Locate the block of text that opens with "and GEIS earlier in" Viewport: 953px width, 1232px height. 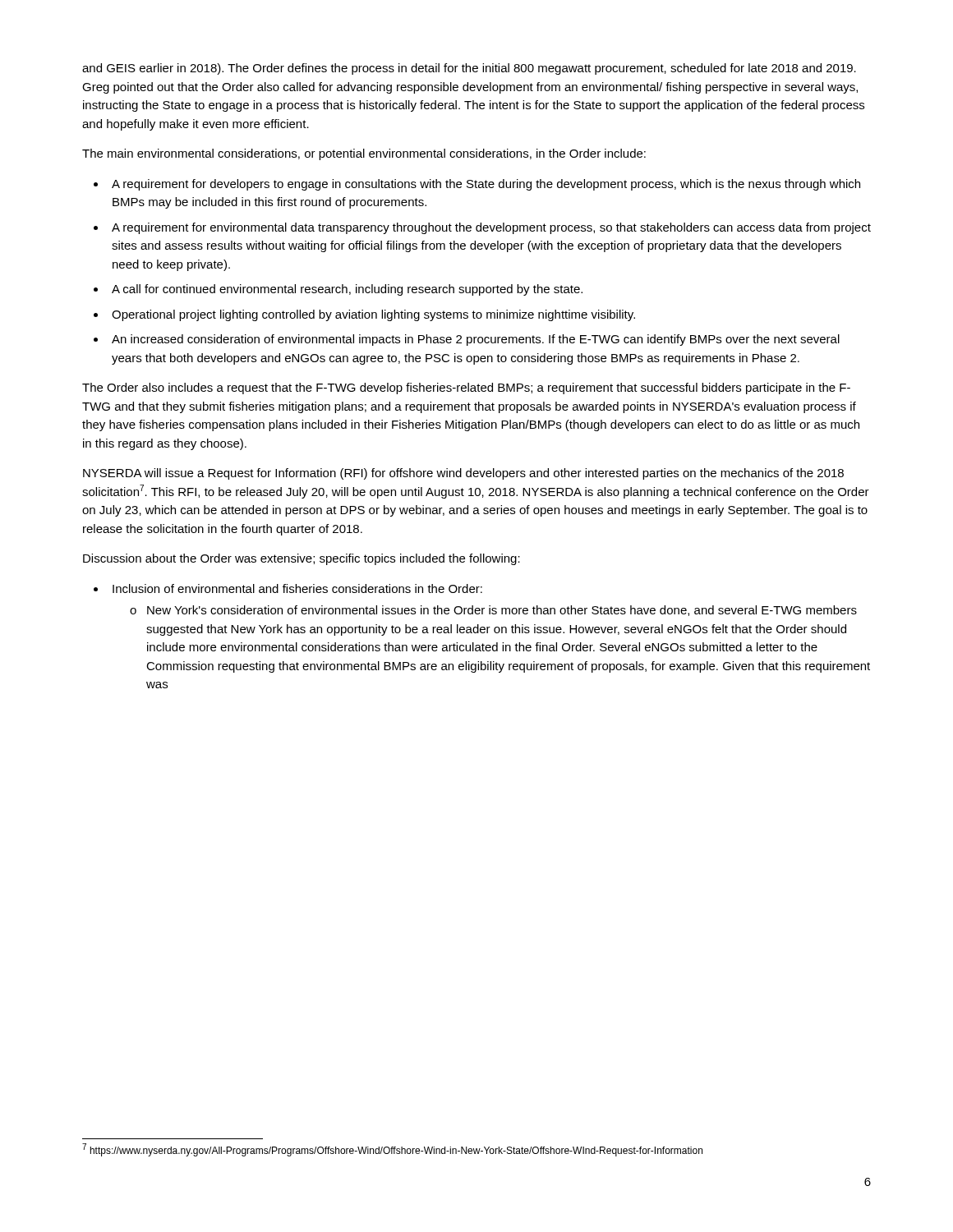coord(474,95)
